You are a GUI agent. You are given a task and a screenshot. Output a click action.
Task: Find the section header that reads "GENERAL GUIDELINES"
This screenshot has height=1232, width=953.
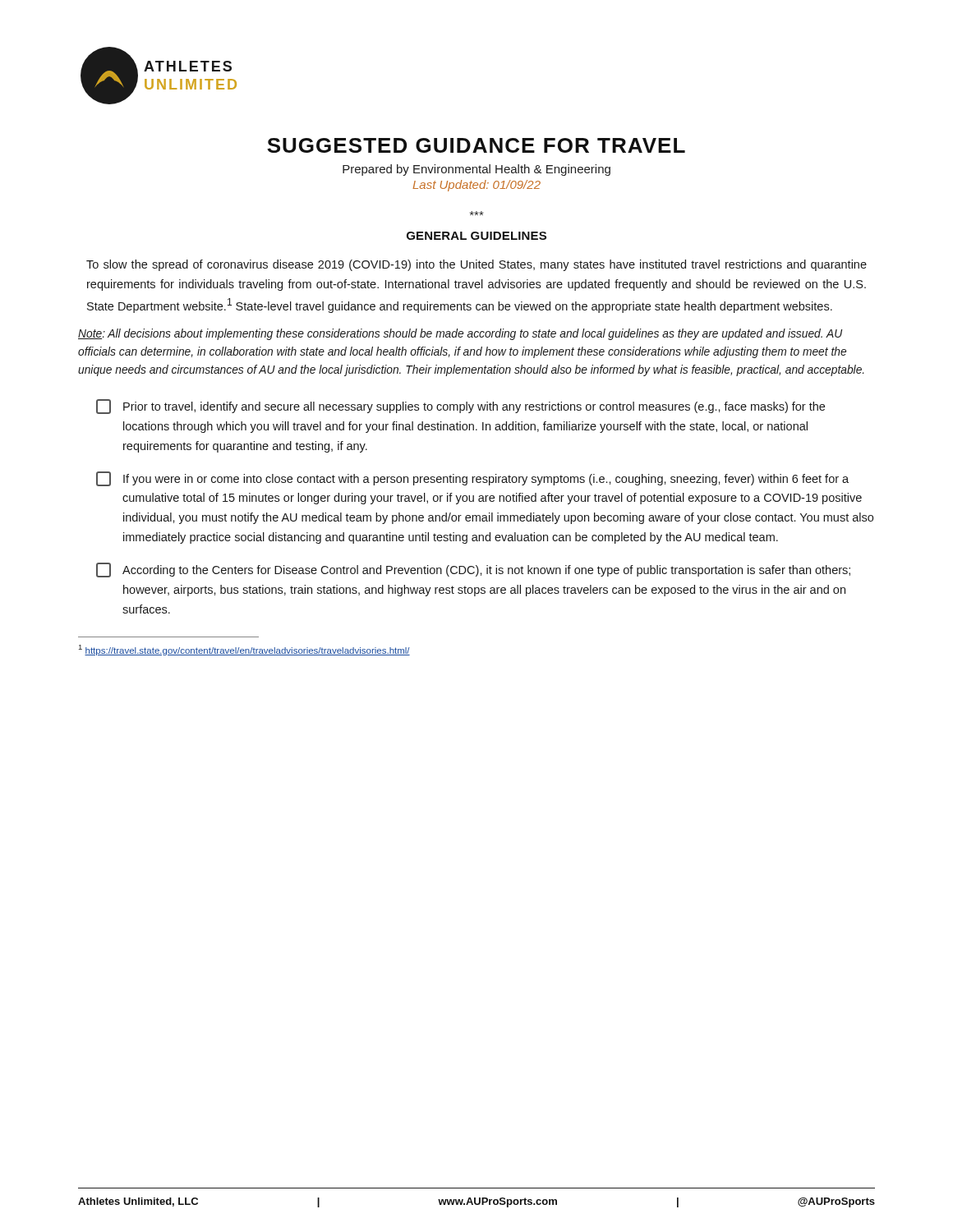[x=476, y=235]
